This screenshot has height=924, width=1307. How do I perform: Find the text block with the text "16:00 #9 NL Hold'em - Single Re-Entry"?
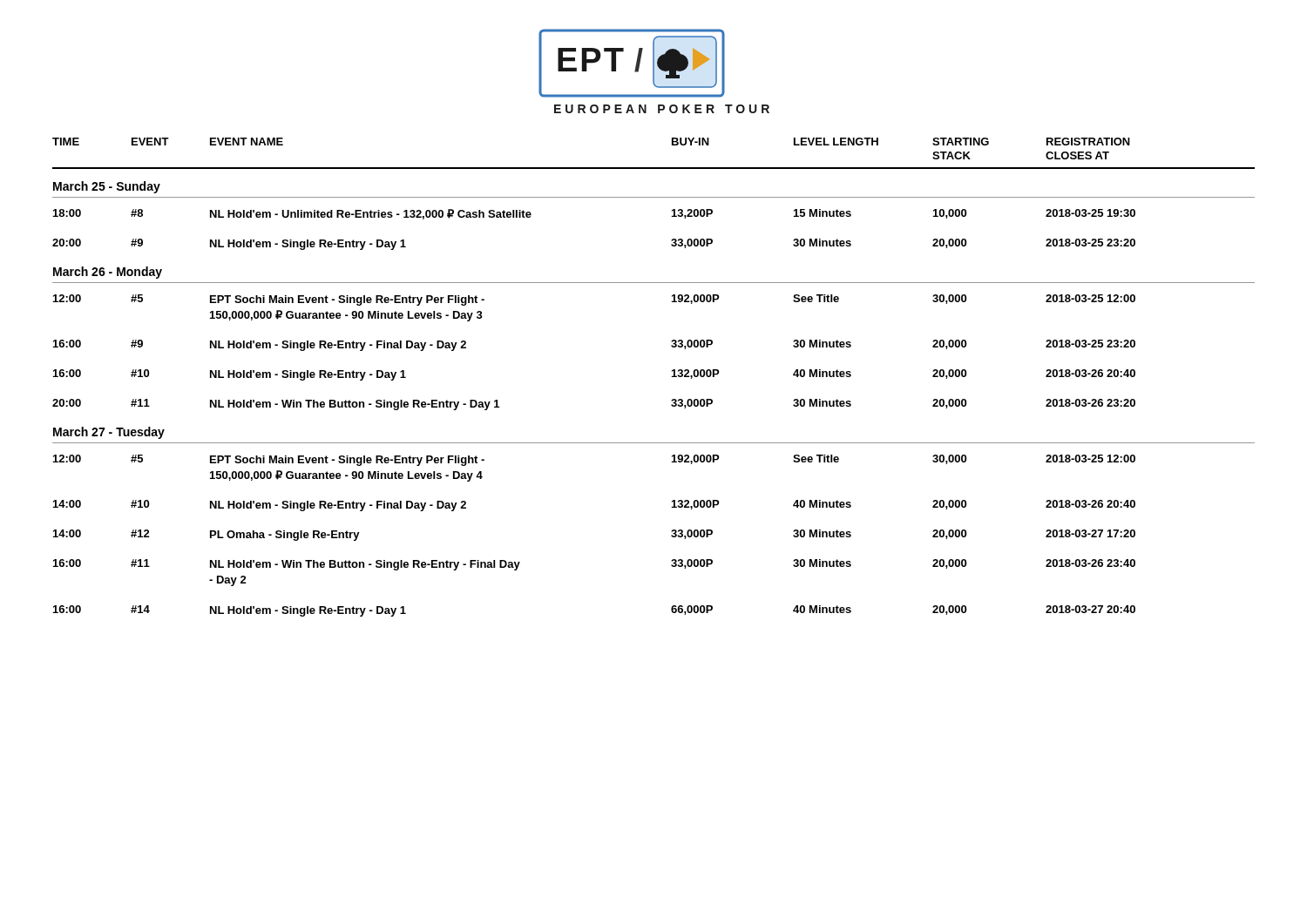coord(67,346)
